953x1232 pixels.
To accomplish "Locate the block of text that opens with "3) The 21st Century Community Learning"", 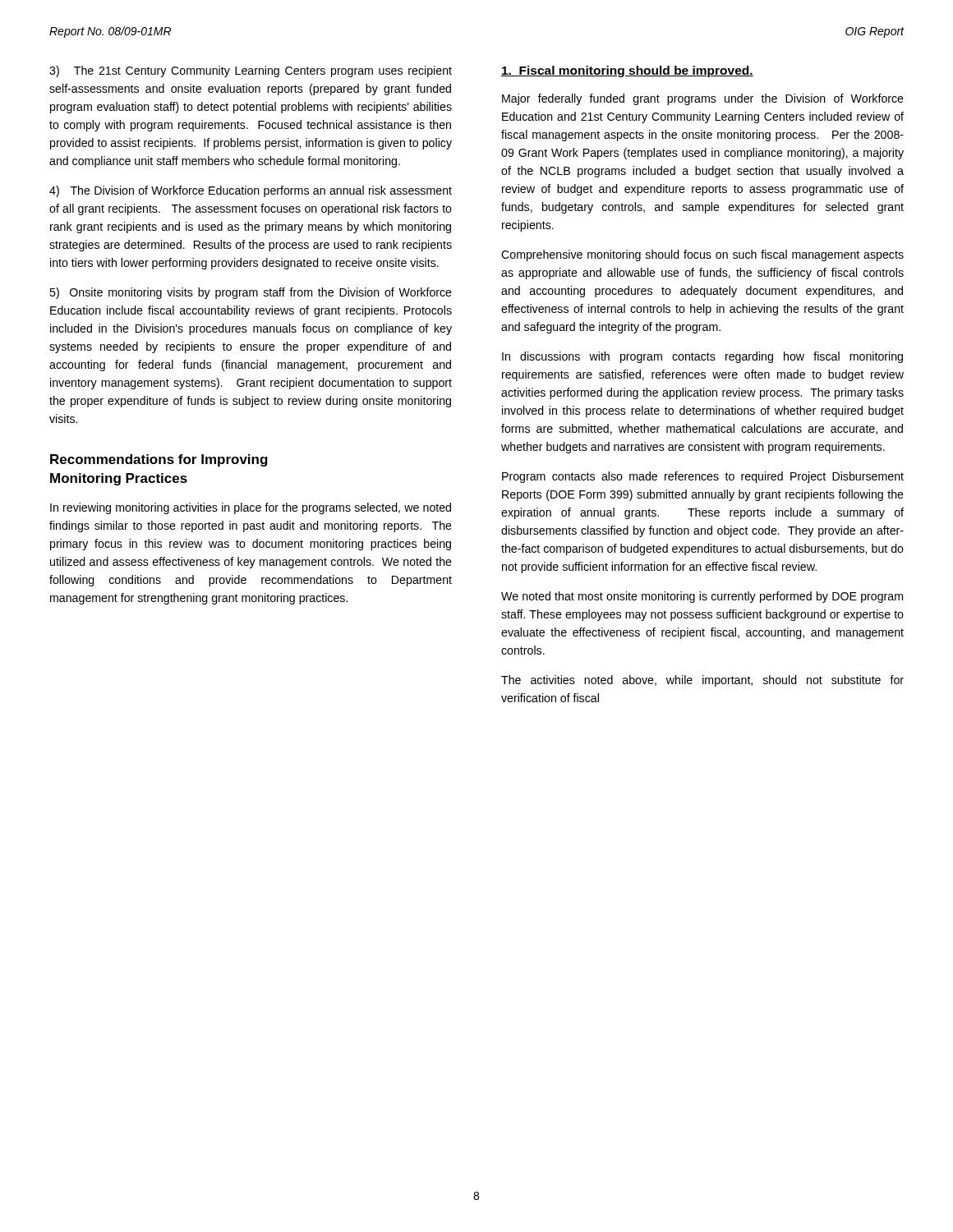I will pos(251,116).
